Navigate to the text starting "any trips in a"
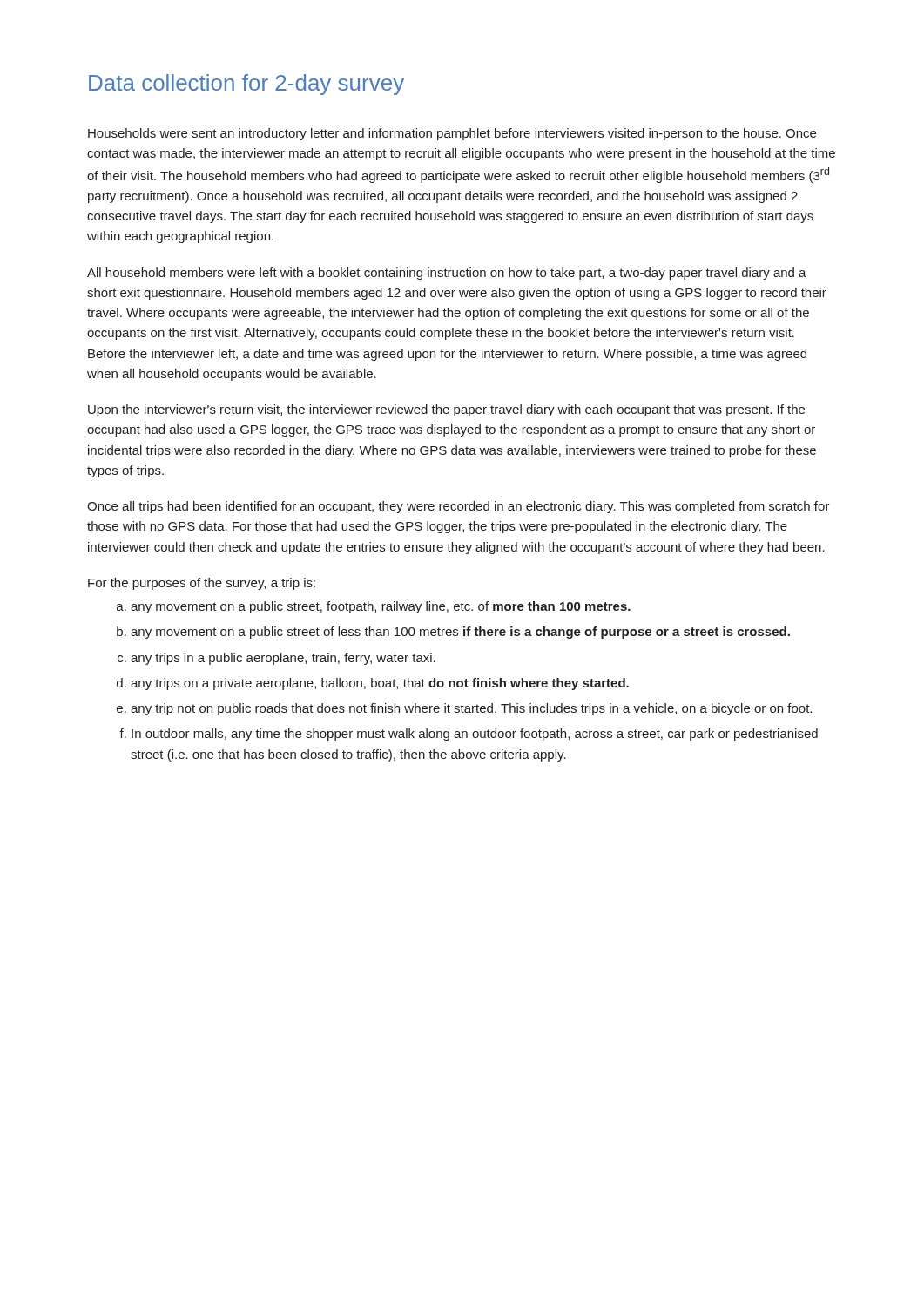 283,657
